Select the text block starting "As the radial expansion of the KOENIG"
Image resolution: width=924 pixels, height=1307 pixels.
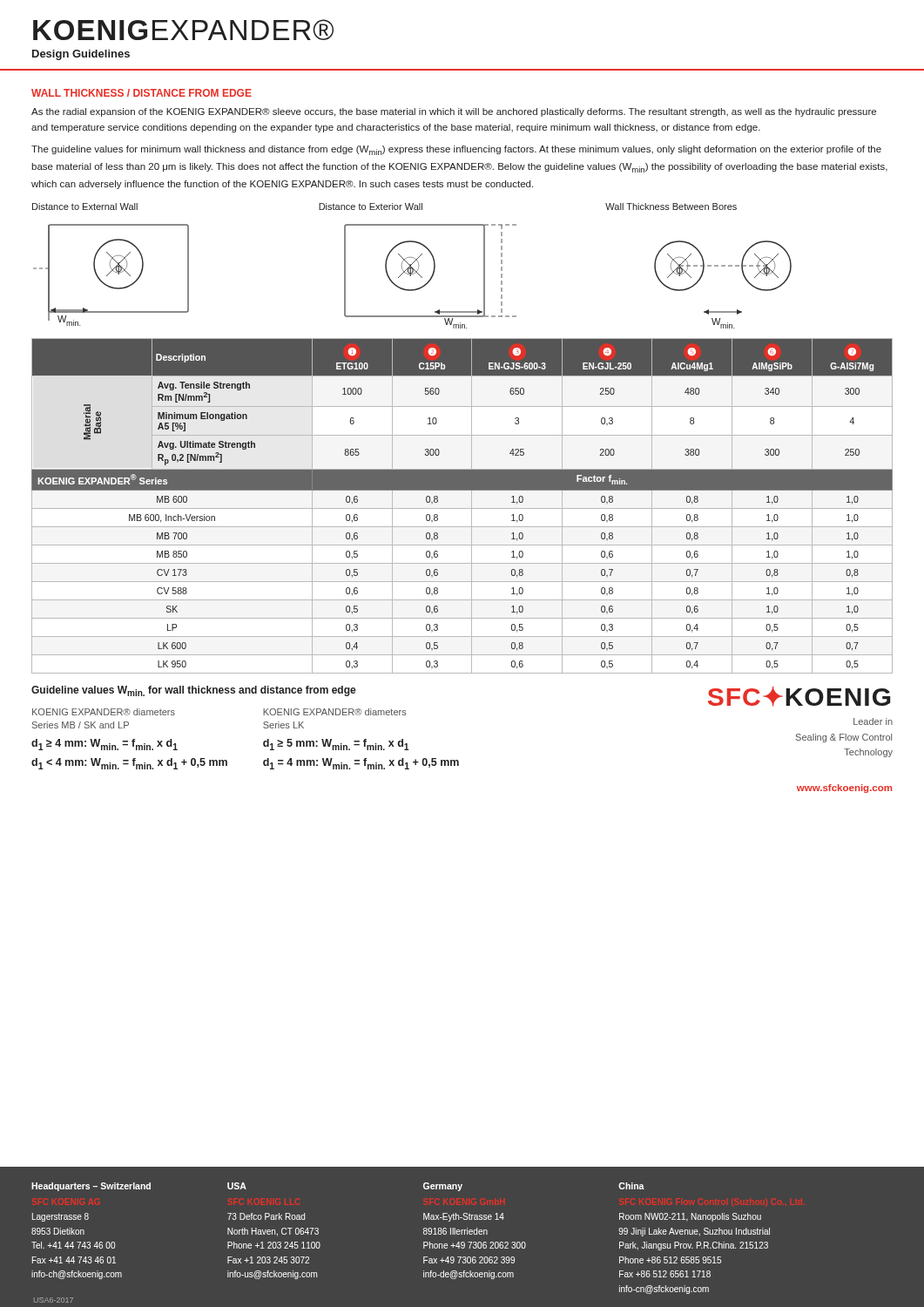(454, 119)
